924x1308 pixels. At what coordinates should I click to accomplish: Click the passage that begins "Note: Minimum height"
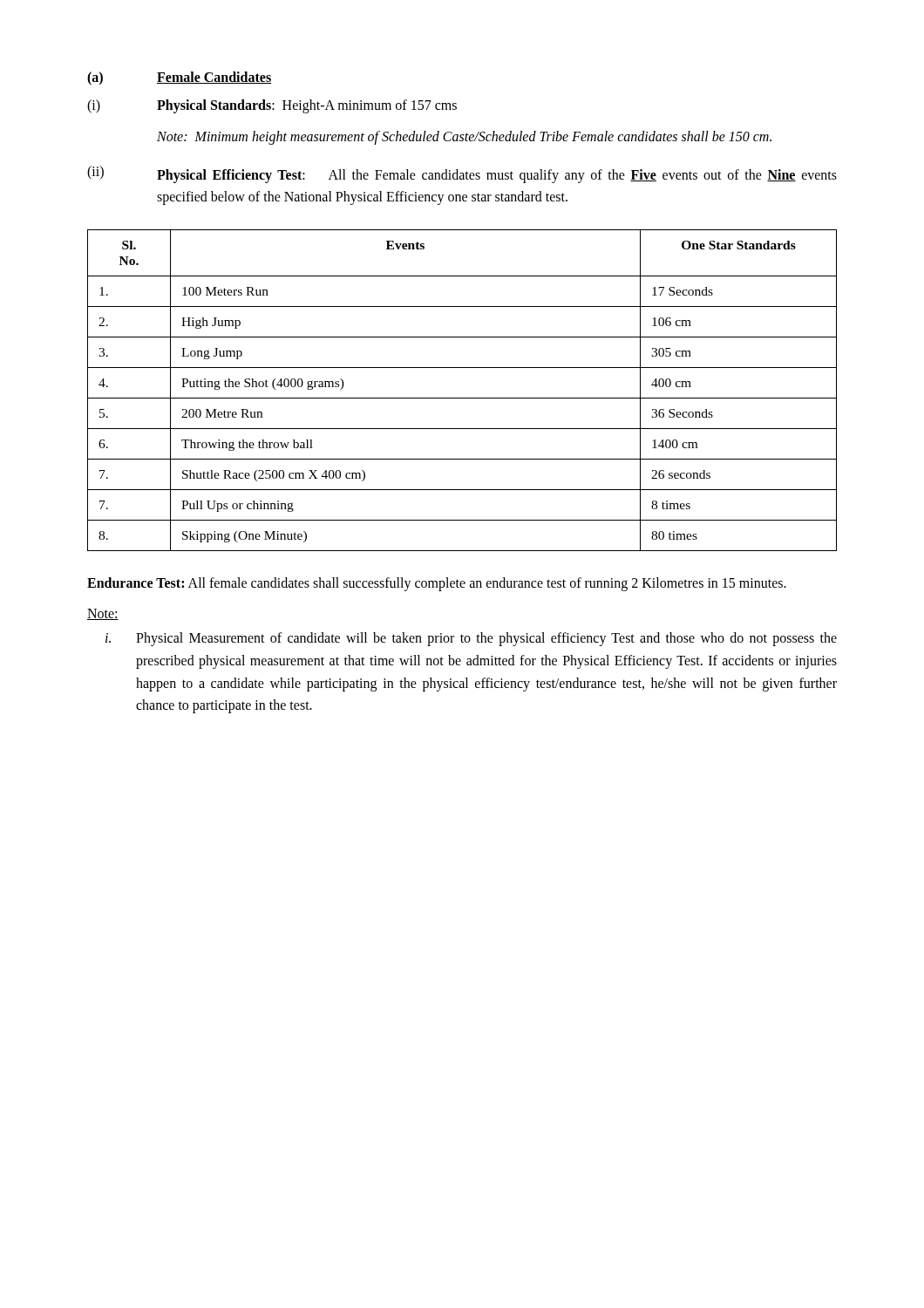(x=465, y=136)
